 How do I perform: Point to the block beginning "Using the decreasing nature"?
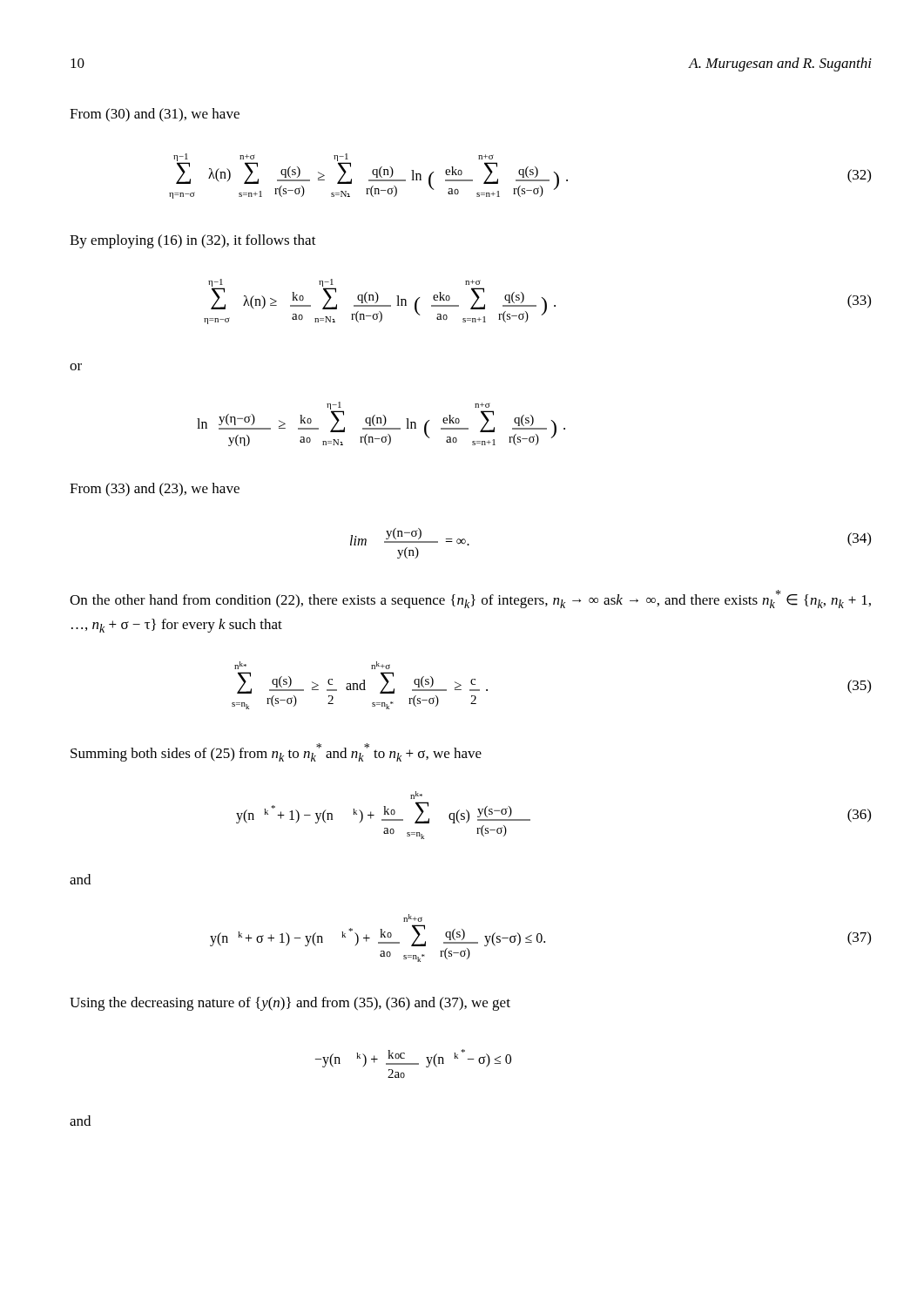(290, 1003)
